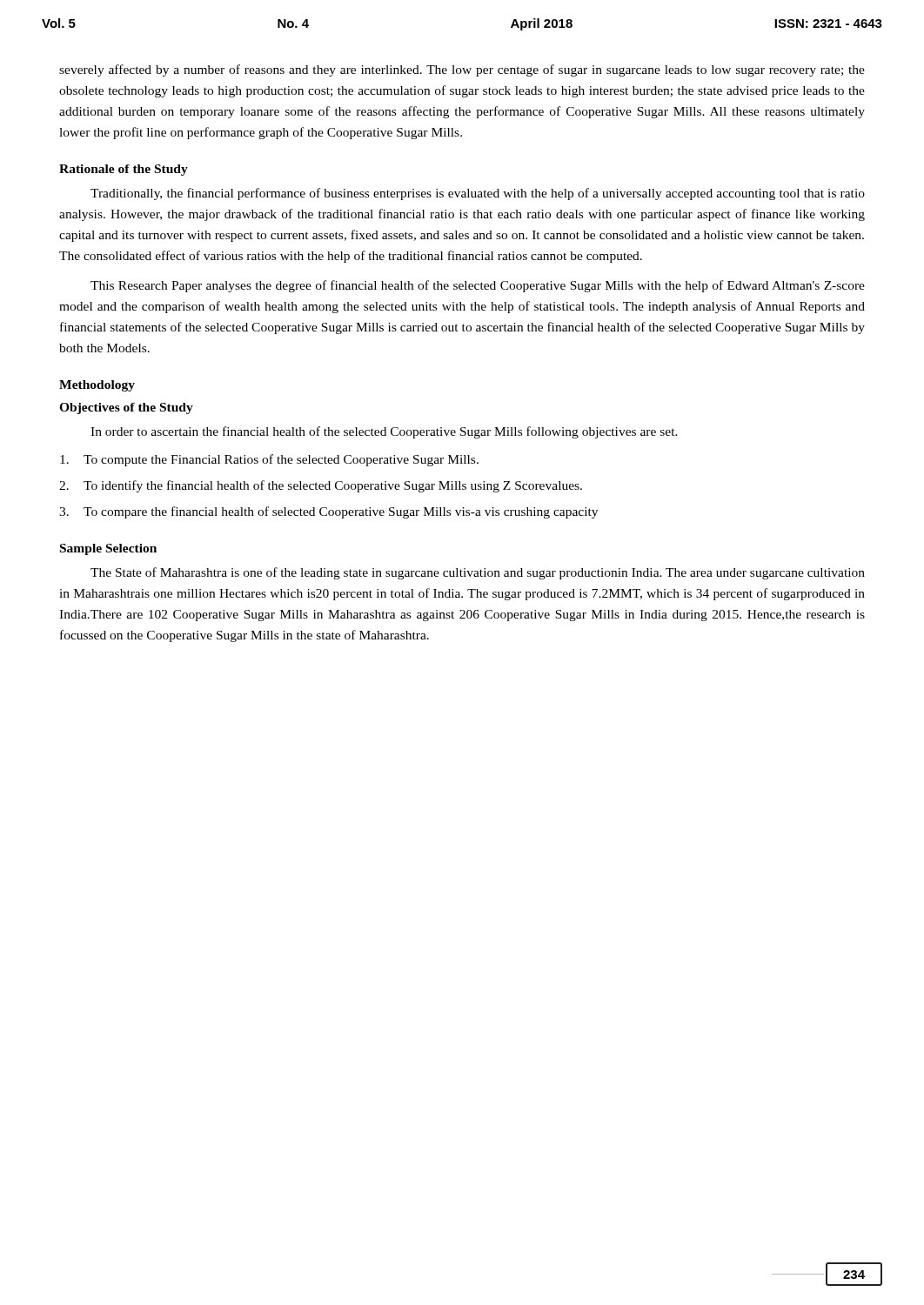
Task: Find the block on this page that starts "Traditionally, the financial performance of business enterprises is"
Action: point(462,225)
